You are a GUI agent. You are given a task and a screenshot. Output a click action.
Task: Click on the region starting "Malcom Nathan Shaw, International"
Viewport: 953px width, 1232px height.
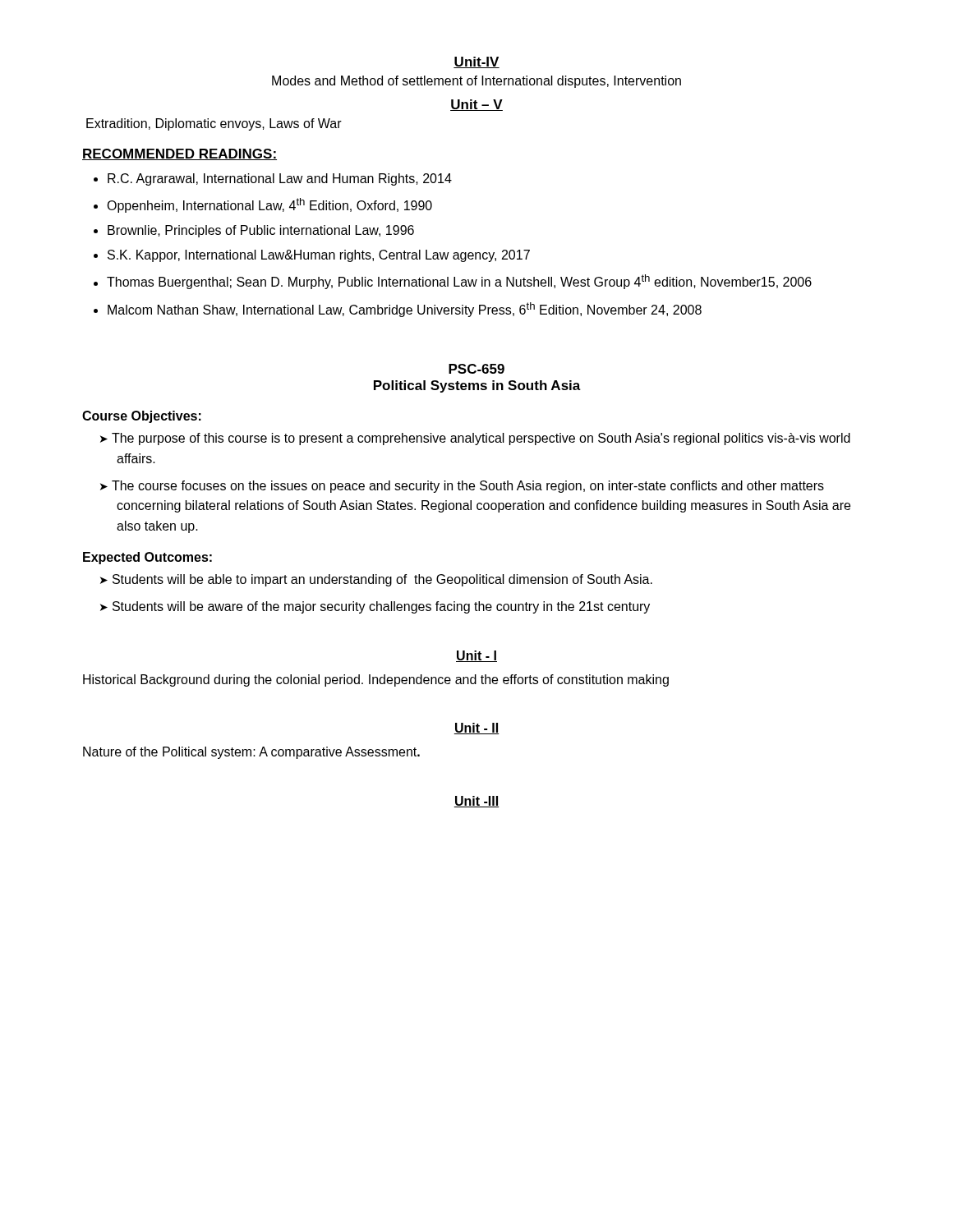(x=404, y=308)
